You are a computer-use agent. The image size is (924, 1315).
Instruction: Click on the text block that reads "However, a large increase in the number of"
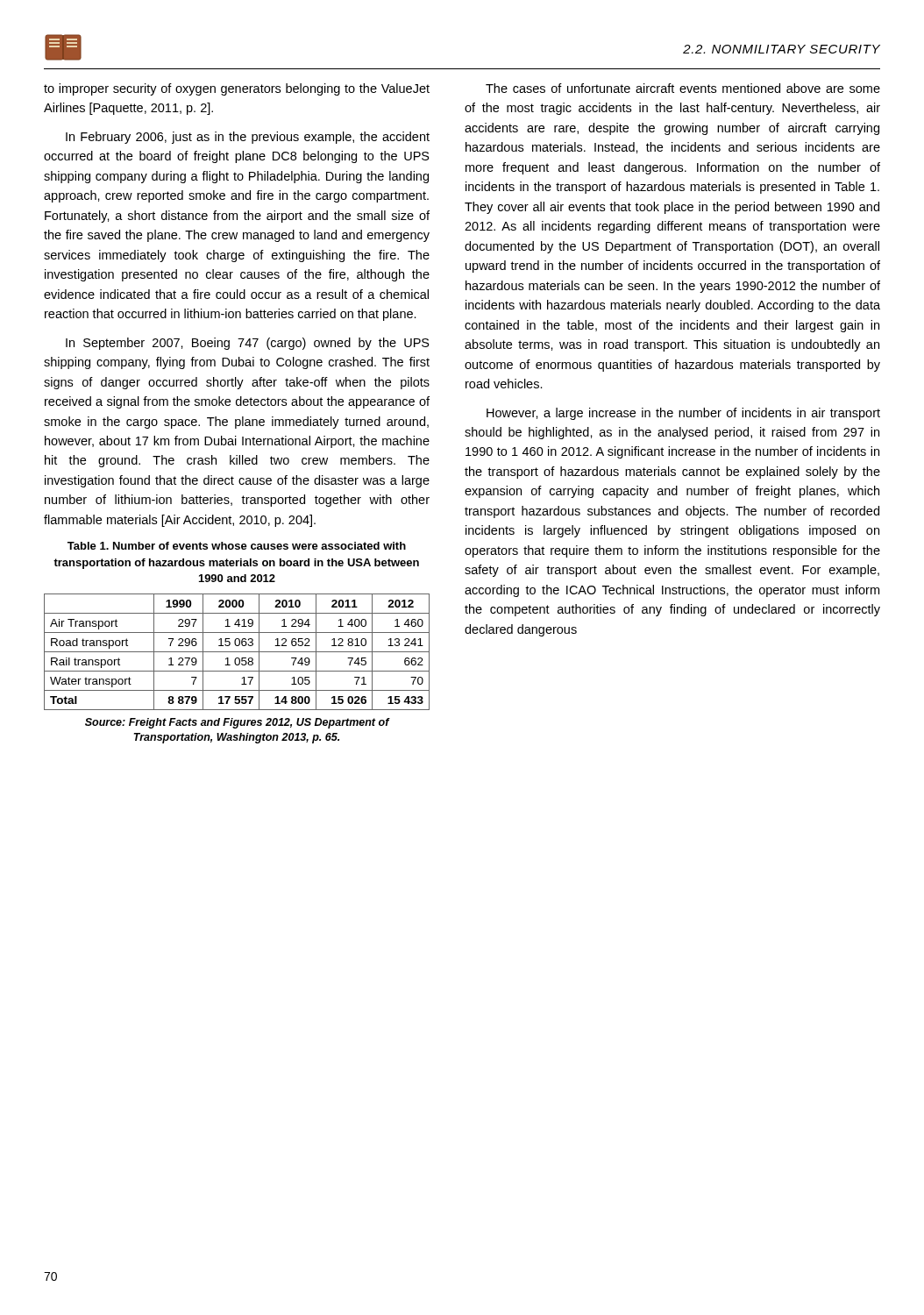point(672,521)
